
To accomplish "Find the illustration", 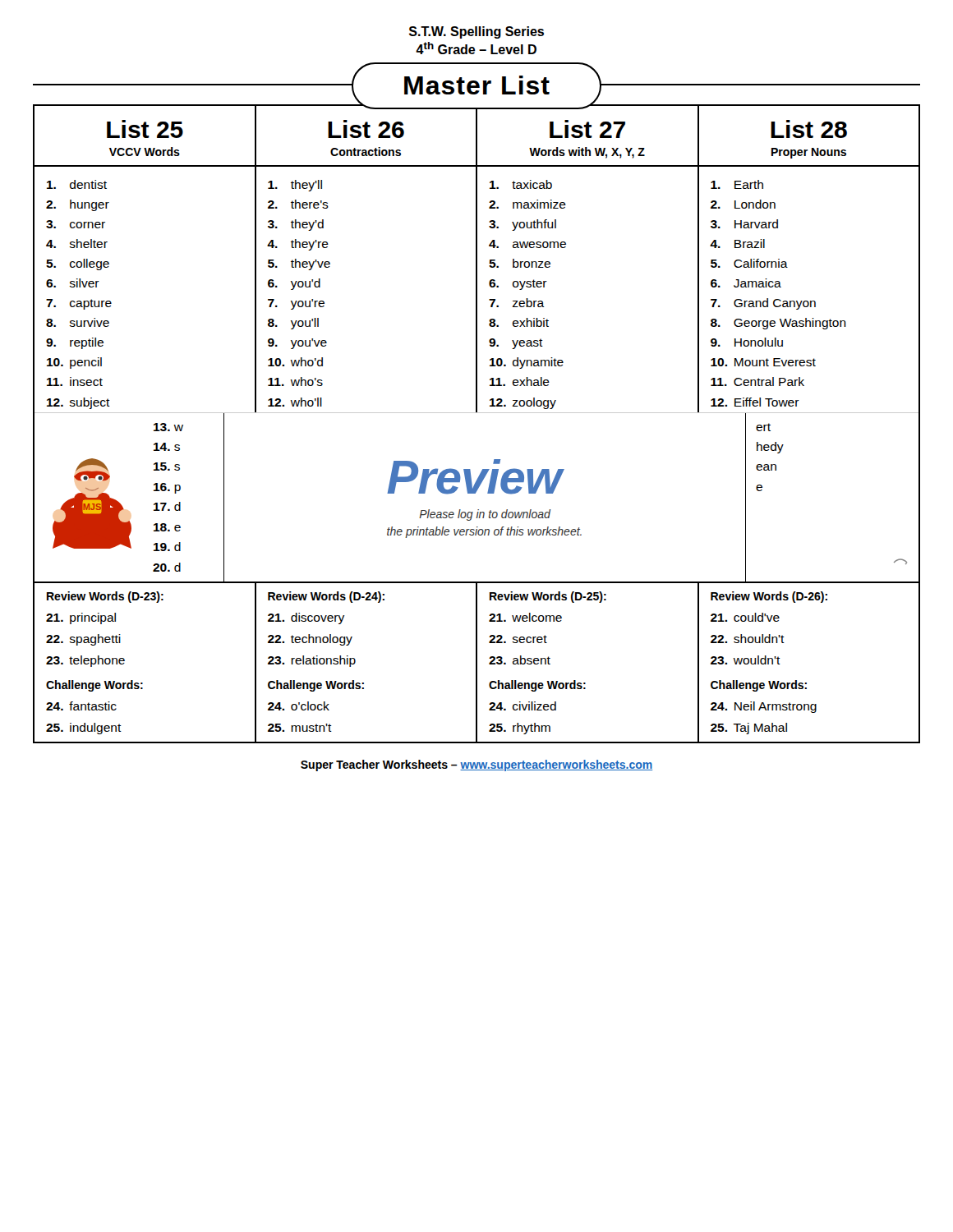I will coord(92,497).
